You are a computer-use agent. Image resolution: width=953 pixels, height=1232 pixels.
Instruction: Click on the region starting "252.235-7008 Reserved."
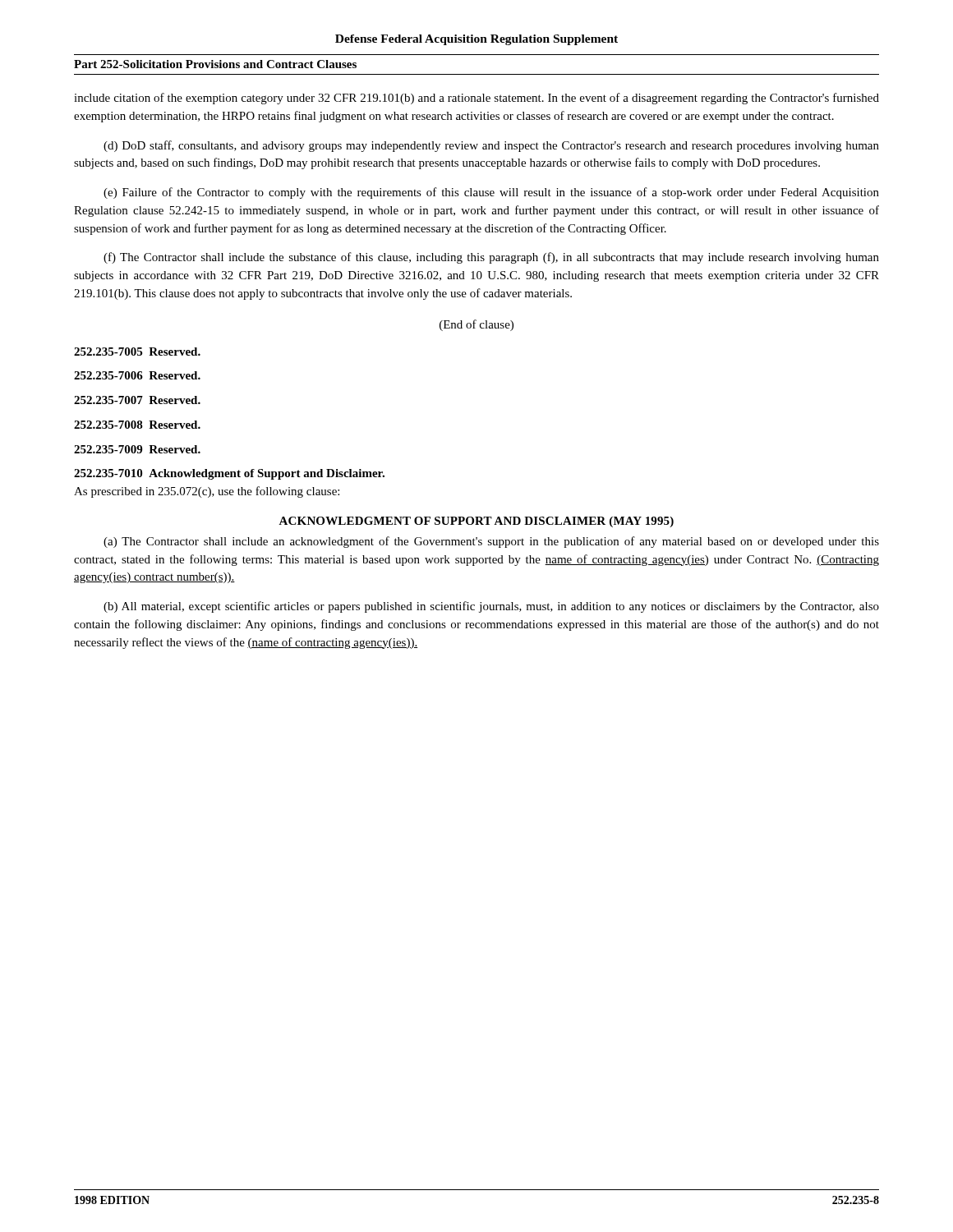pos(137,424)
